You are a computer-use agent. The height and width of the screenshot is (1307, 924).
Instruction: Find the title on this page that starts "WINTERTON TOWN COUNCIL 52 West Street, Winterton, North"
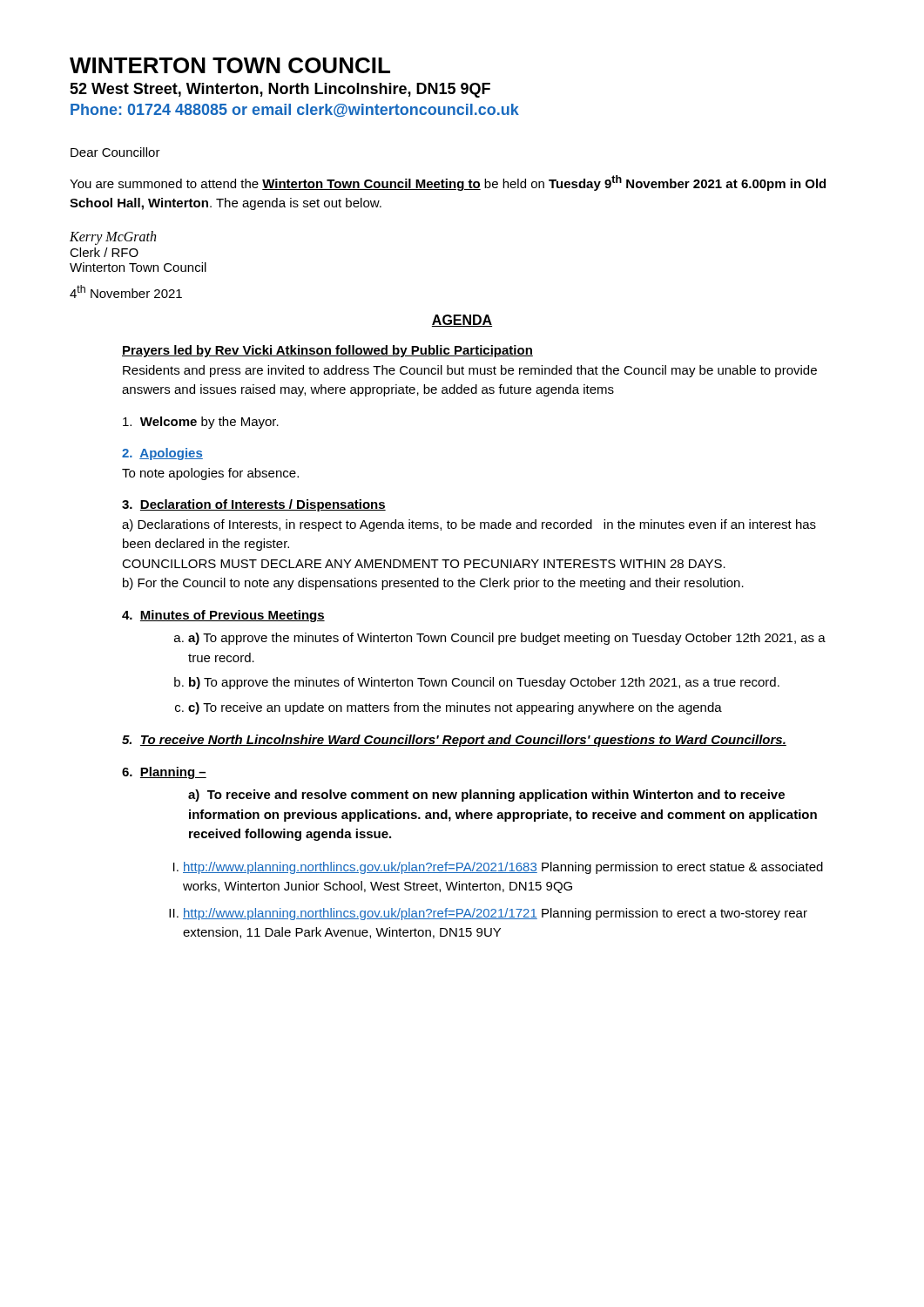tap(462, 86)
